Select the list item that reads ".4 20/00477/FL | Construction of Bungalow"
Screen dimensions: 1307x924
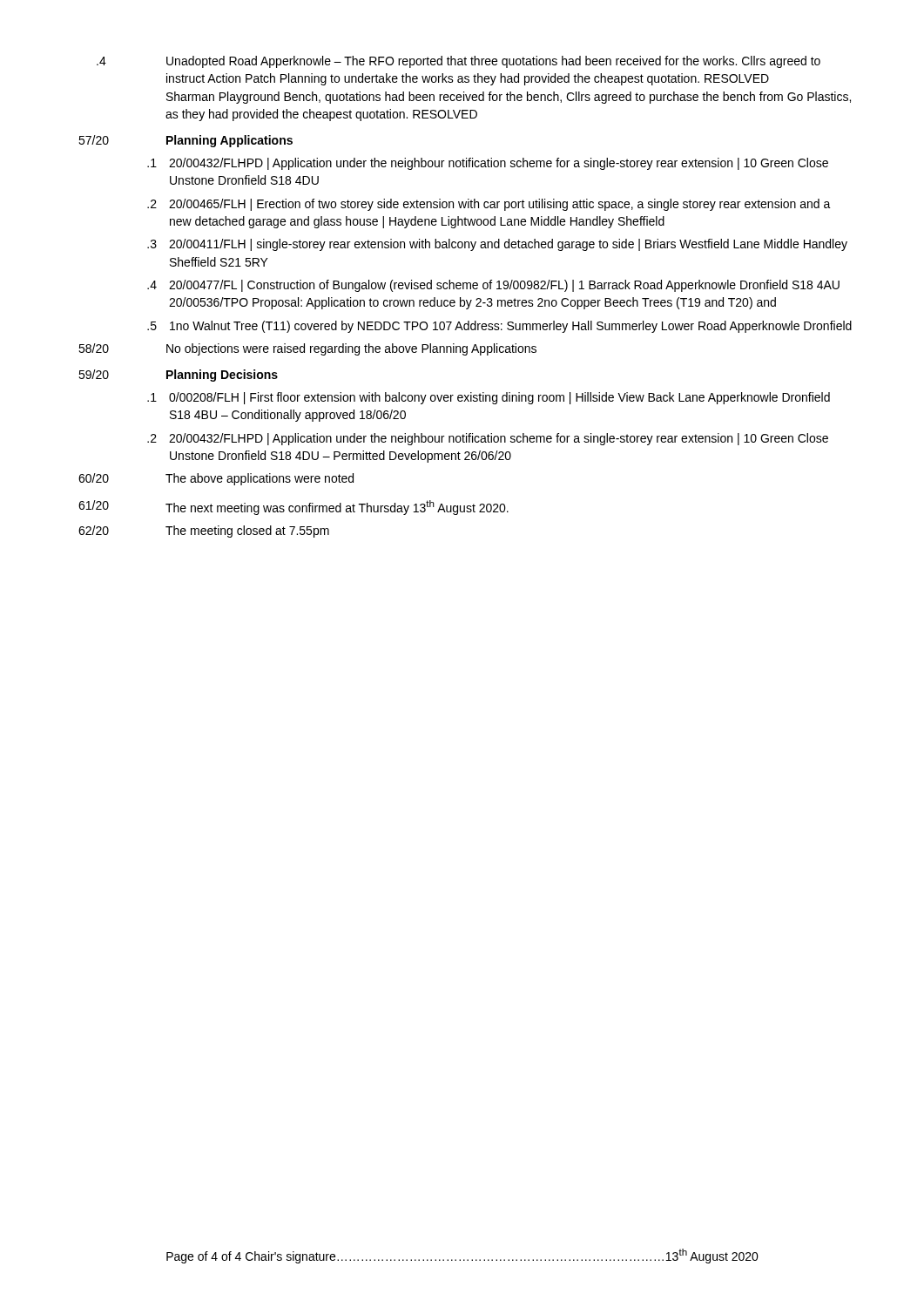pos(466,294)
